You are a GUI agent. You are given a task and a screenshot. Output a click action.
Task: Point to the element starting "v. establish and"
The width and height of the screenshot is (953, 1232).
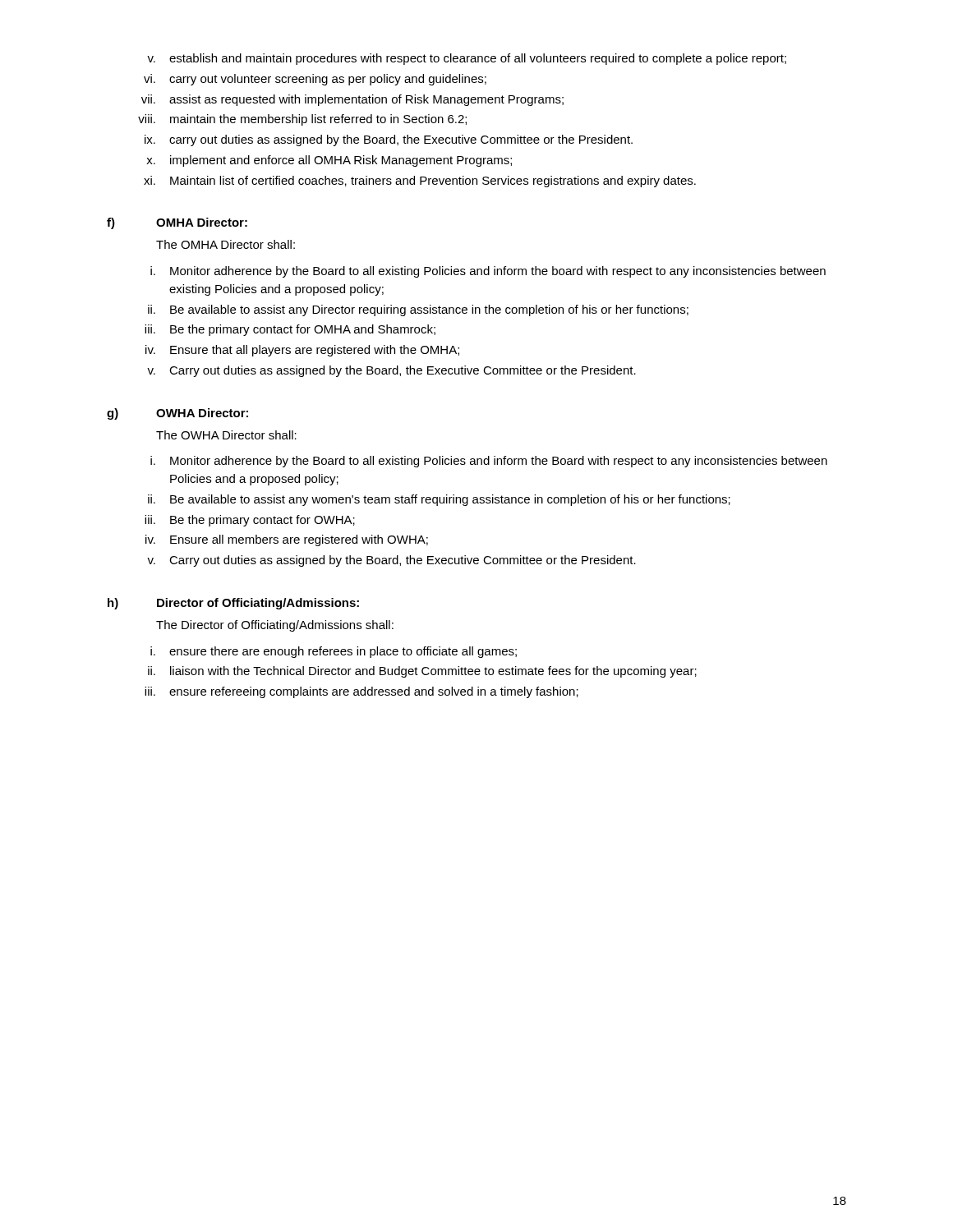[x=476, y=58]
